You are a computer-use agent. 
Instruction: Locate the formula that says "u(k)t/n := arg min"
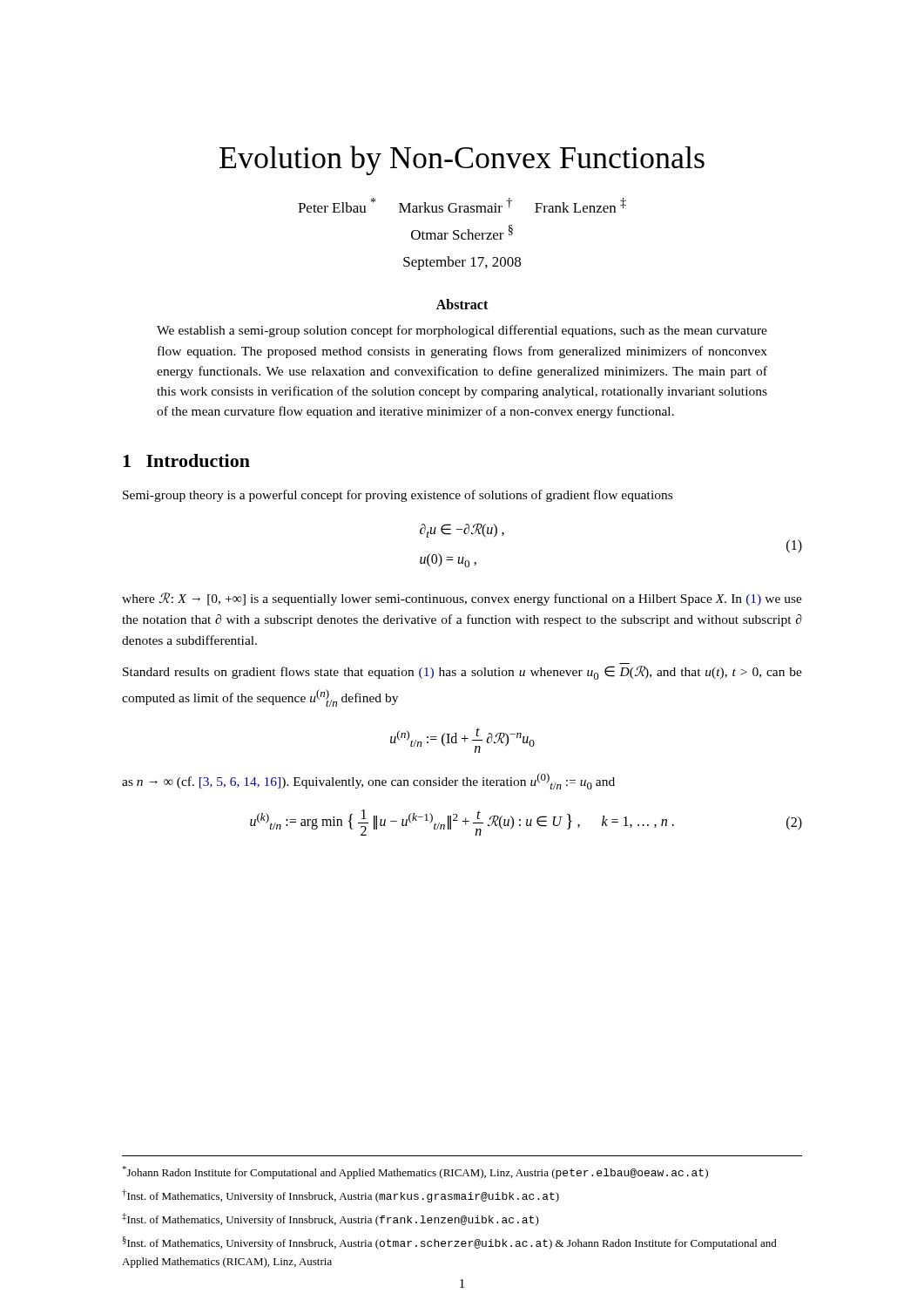526,823
